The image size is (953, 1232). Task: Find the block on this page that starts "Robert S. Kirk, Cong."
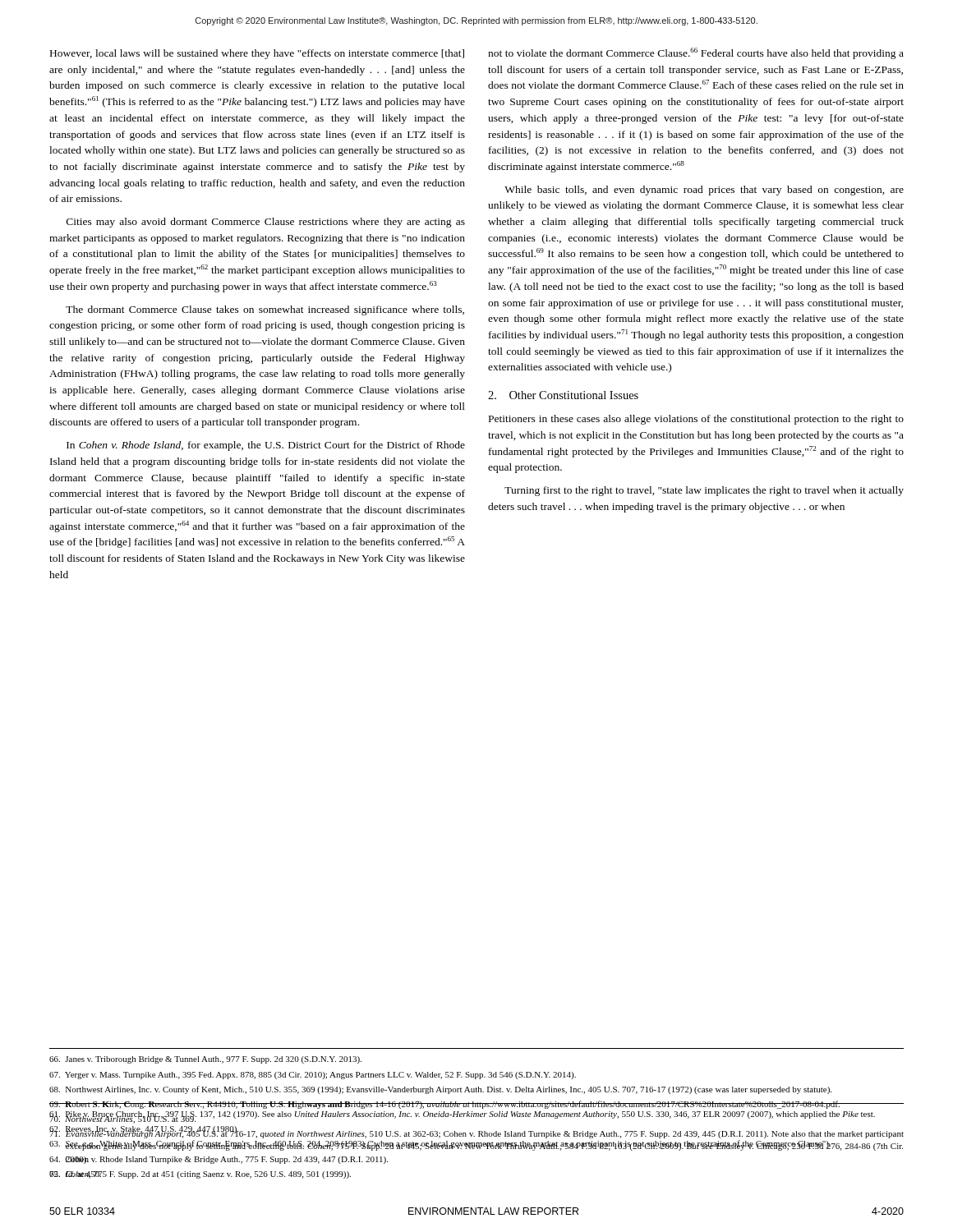click(445, 1104)
